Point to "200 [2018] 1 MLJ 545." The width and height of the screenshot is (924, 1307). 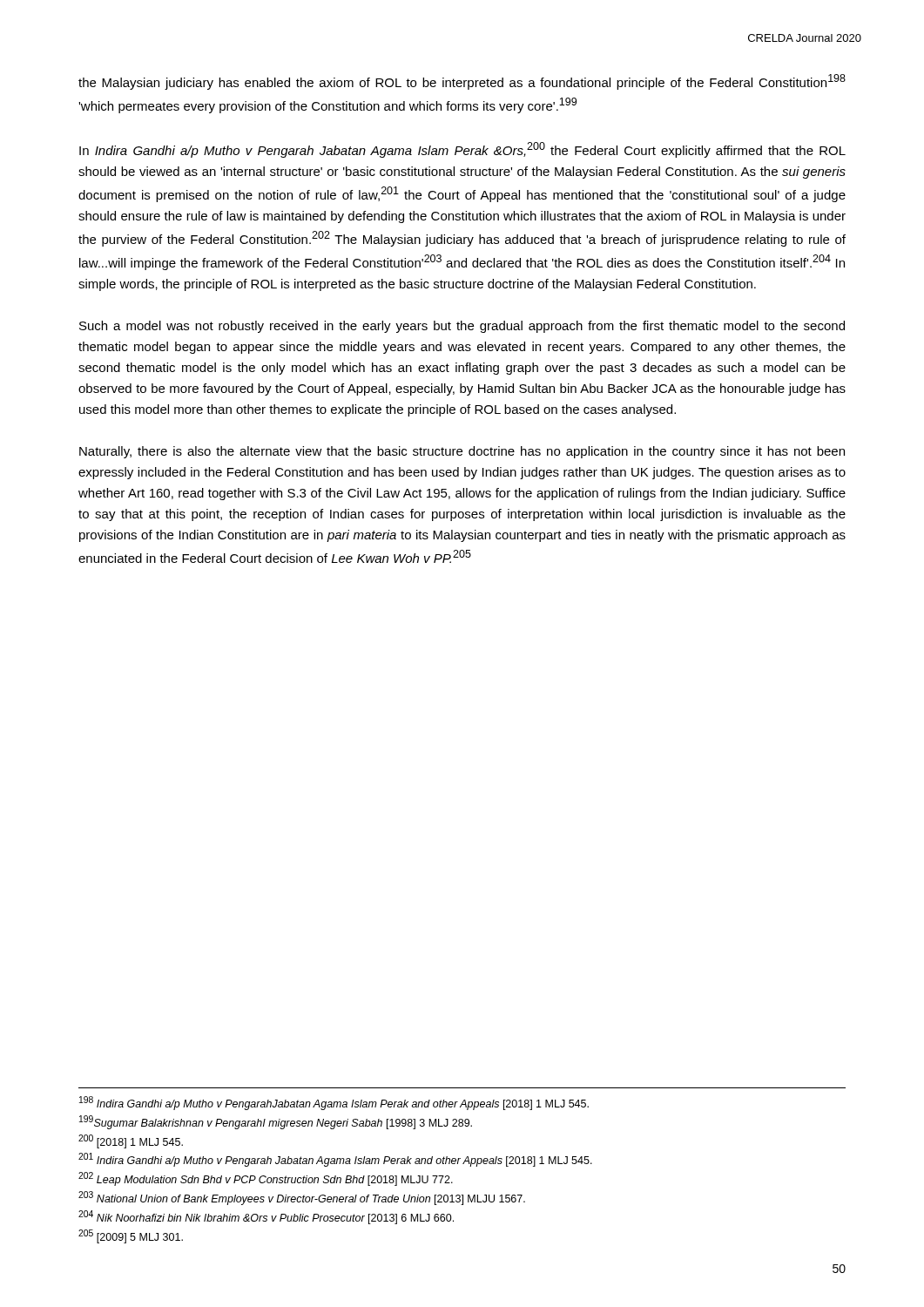point(131,1141)
